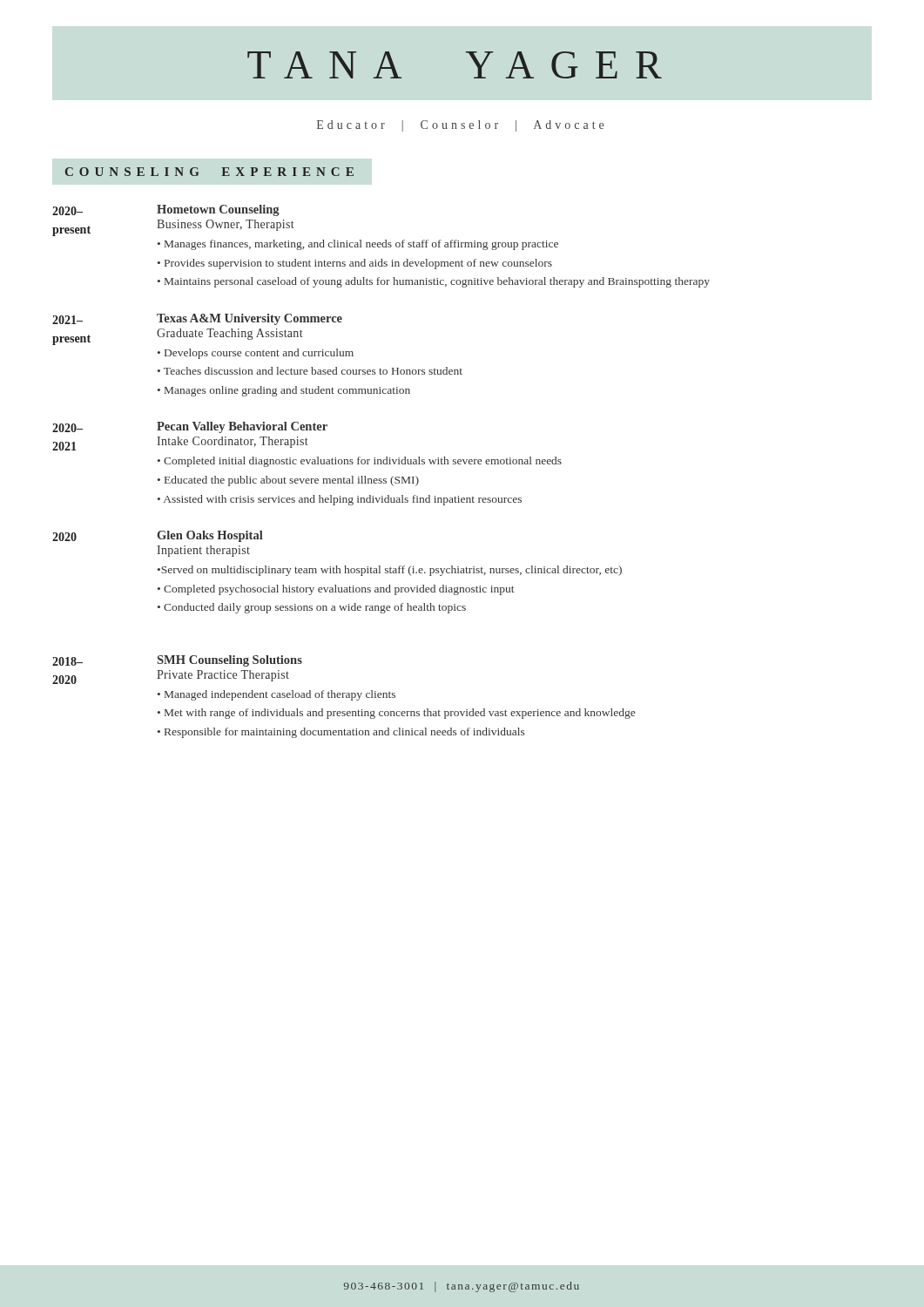Find the section header
The height and width of the screenshot is (1307, 924).
click(x=212, y=172)
